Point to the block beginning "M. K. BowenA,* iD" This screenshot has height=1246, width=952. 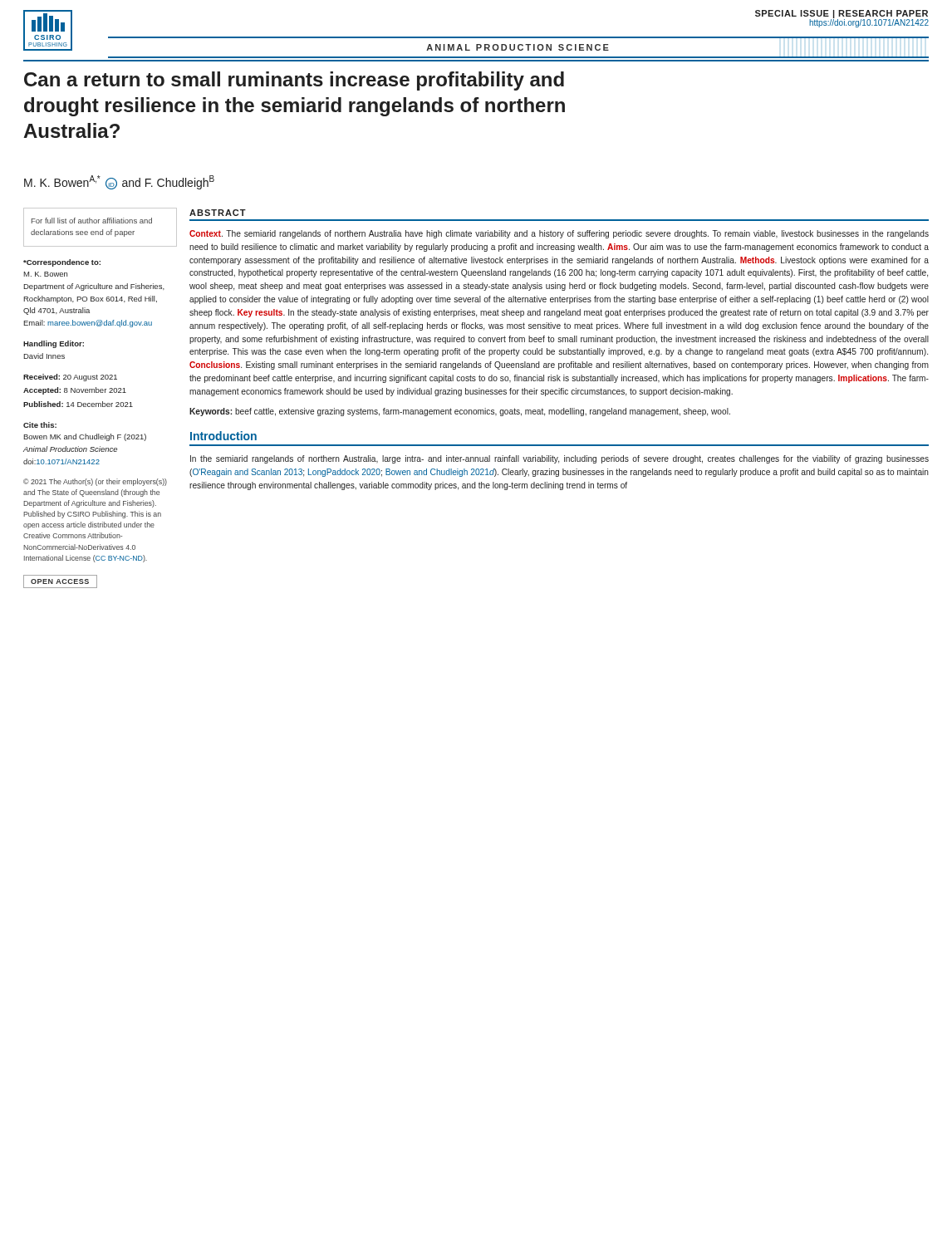point(119,182)
